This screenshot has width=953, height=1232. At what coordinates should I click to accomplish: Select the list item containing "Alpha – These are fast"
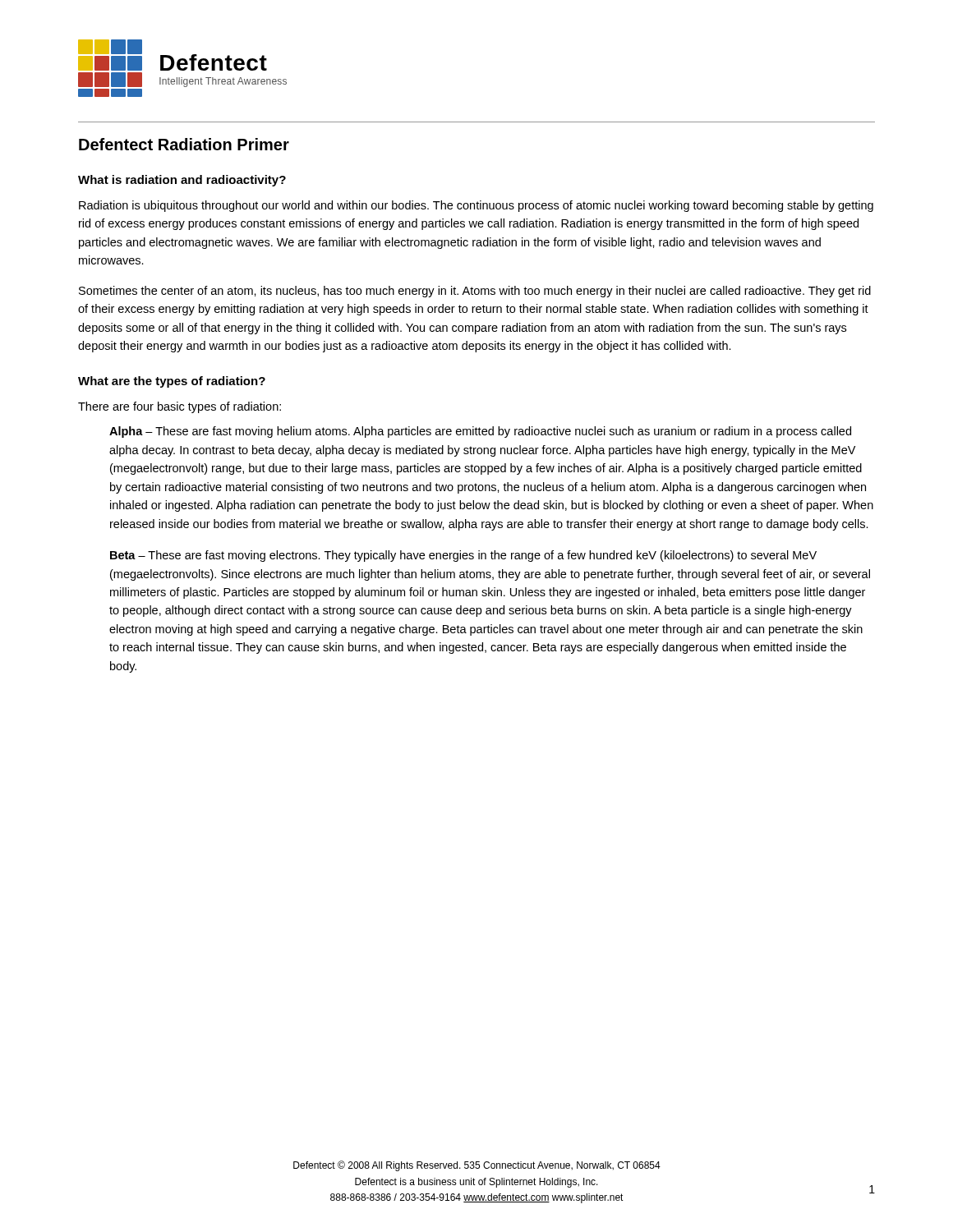tap(491, 478)
